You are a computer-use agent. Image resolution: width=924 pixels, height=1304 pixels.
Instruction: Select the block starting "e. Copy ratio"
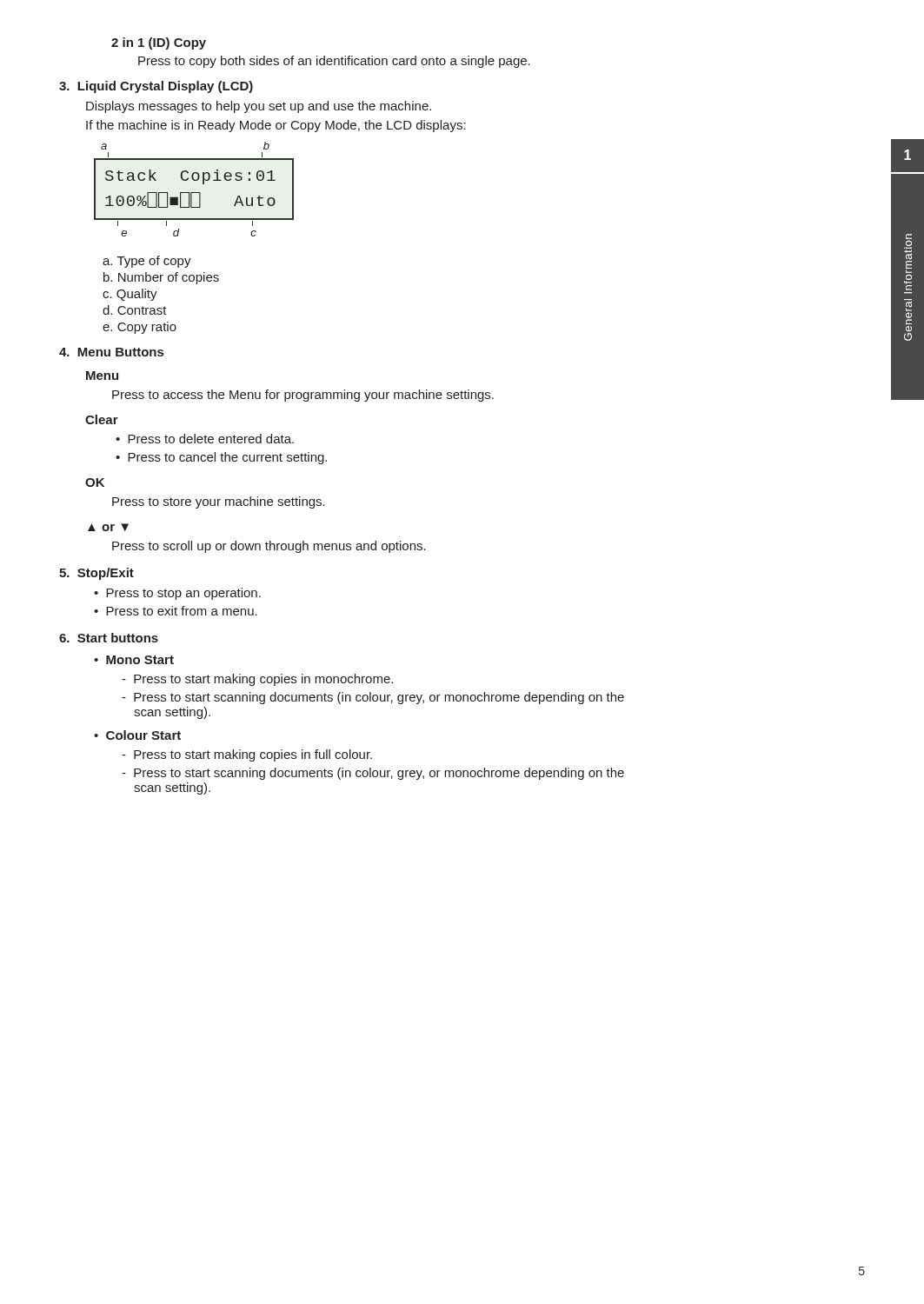pos(140,326)
